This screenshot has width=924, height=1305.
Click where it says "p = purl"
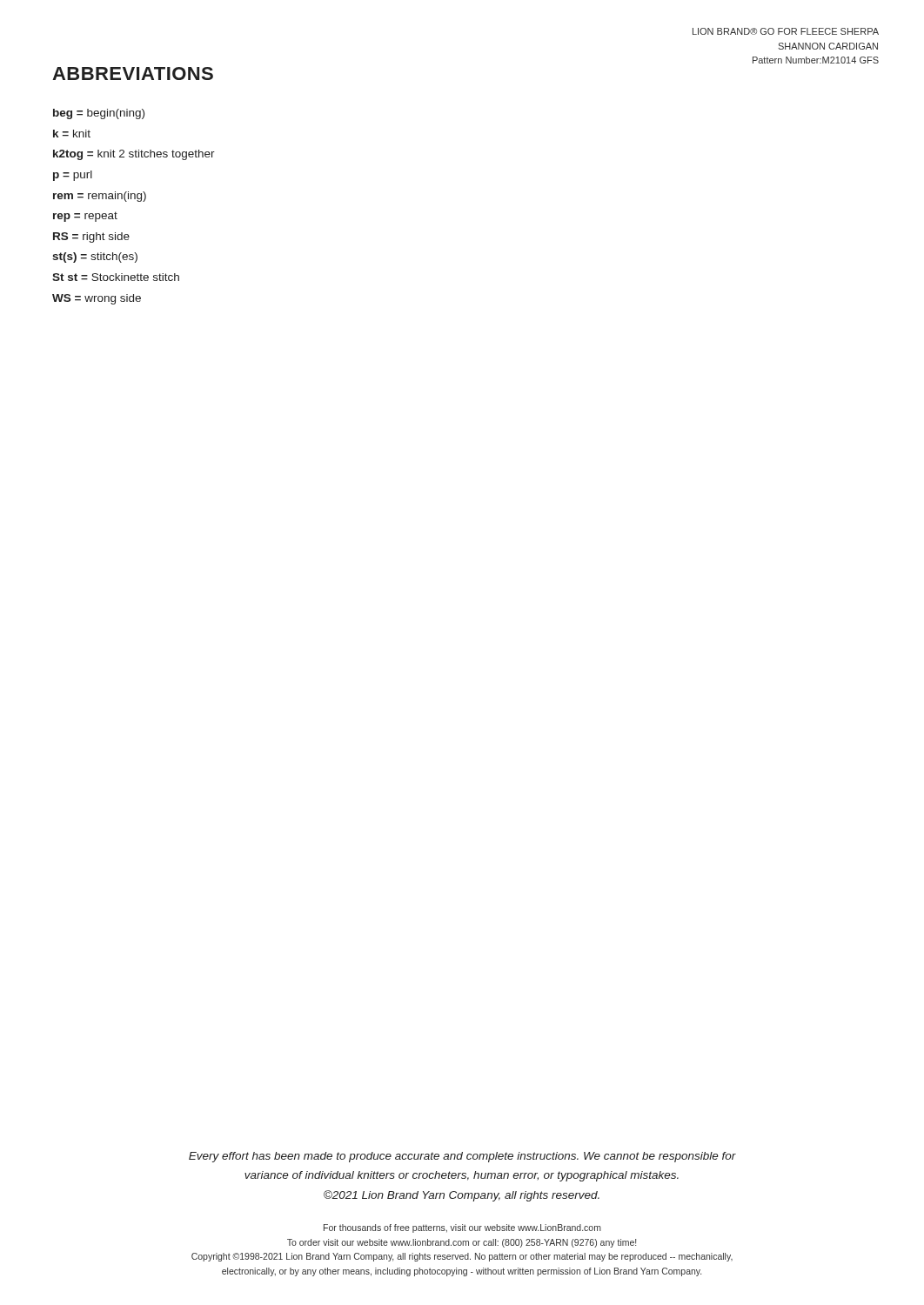click(x=73, y=176)
